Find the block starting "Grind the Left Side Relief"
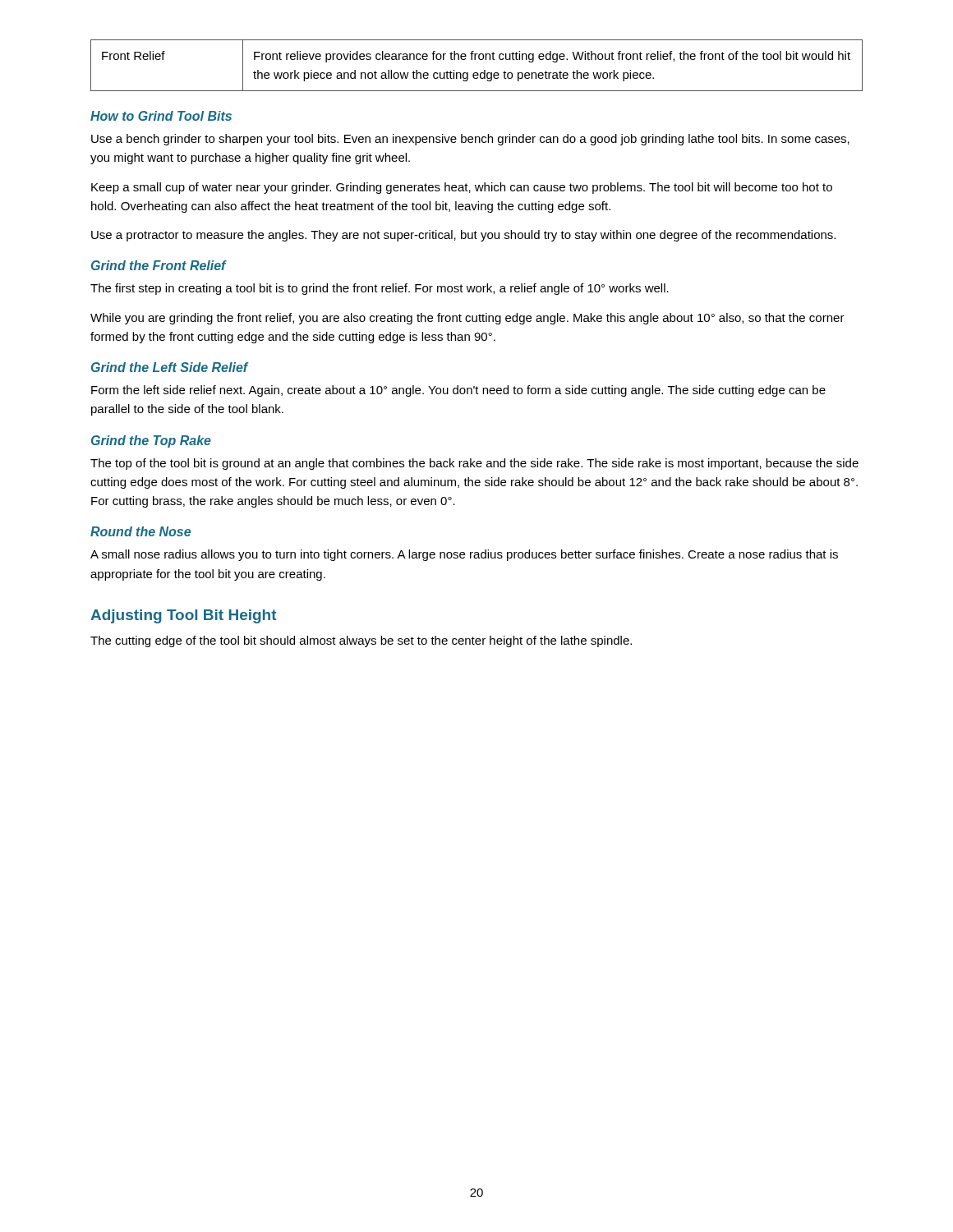953x1232 pixels. click(169, 368)
